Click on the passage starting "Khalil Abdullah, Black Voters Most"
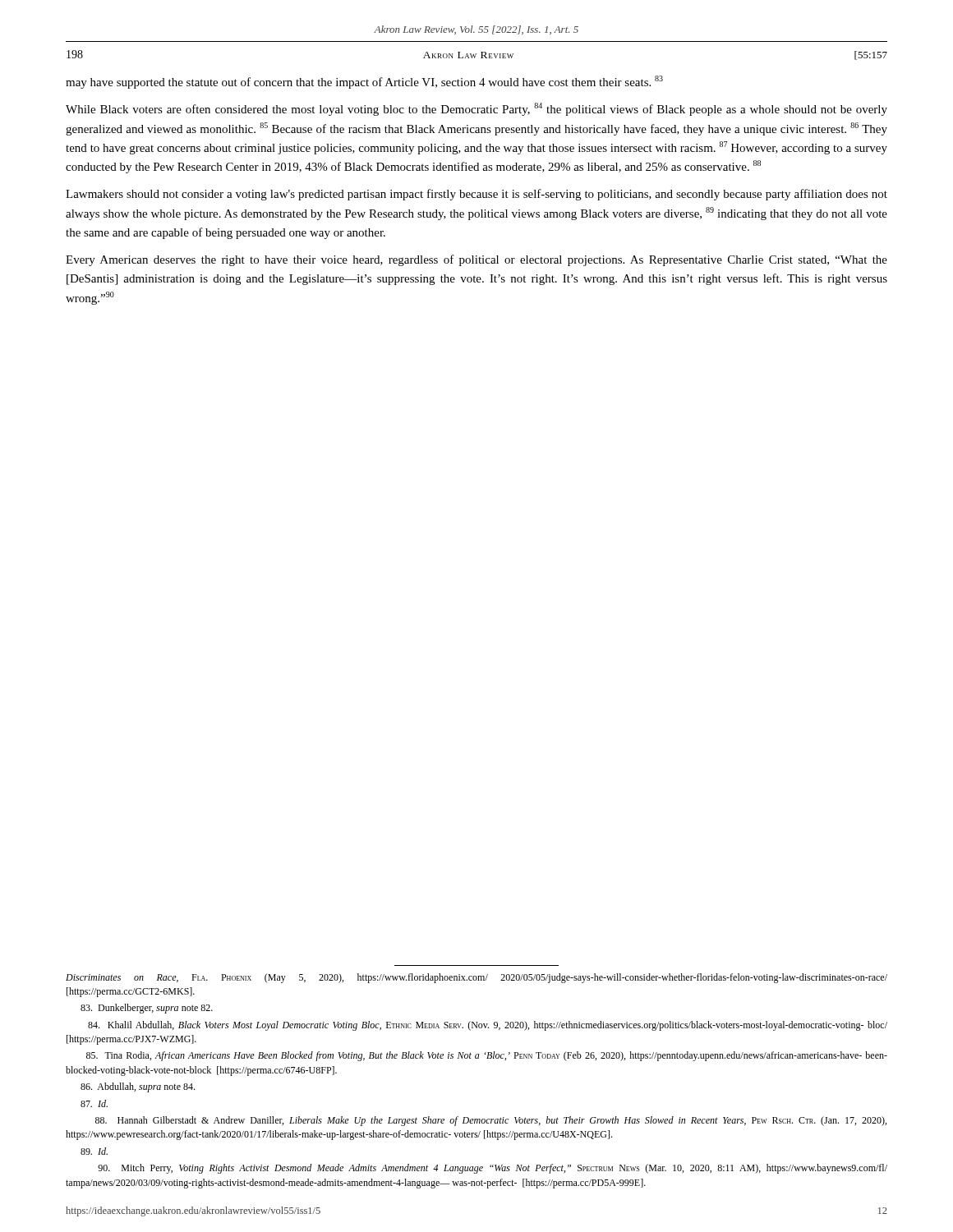953x1232 pixels. (476, 1032)
